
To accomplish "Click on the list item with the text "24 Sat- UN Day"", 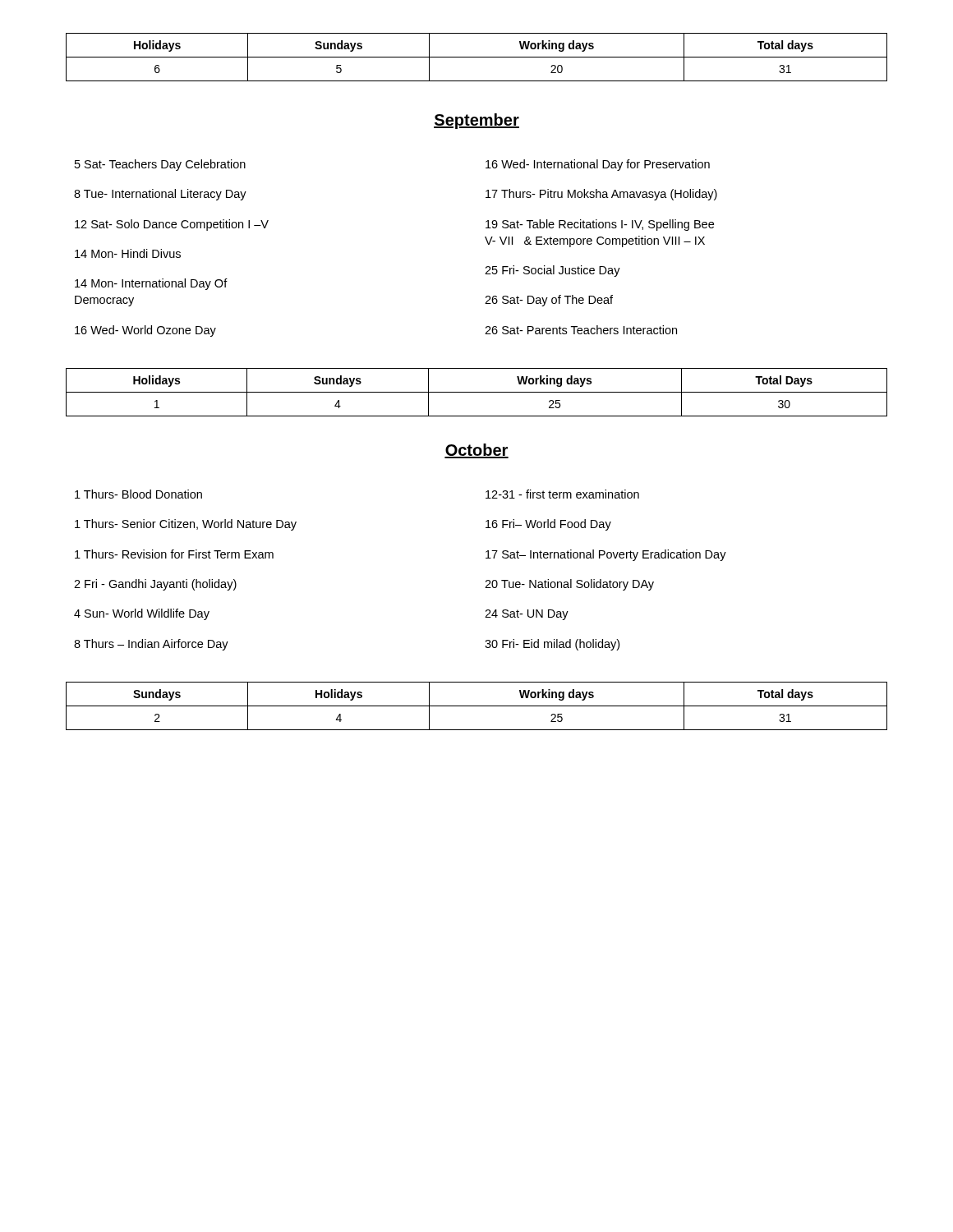I will [x=526, y=614].
